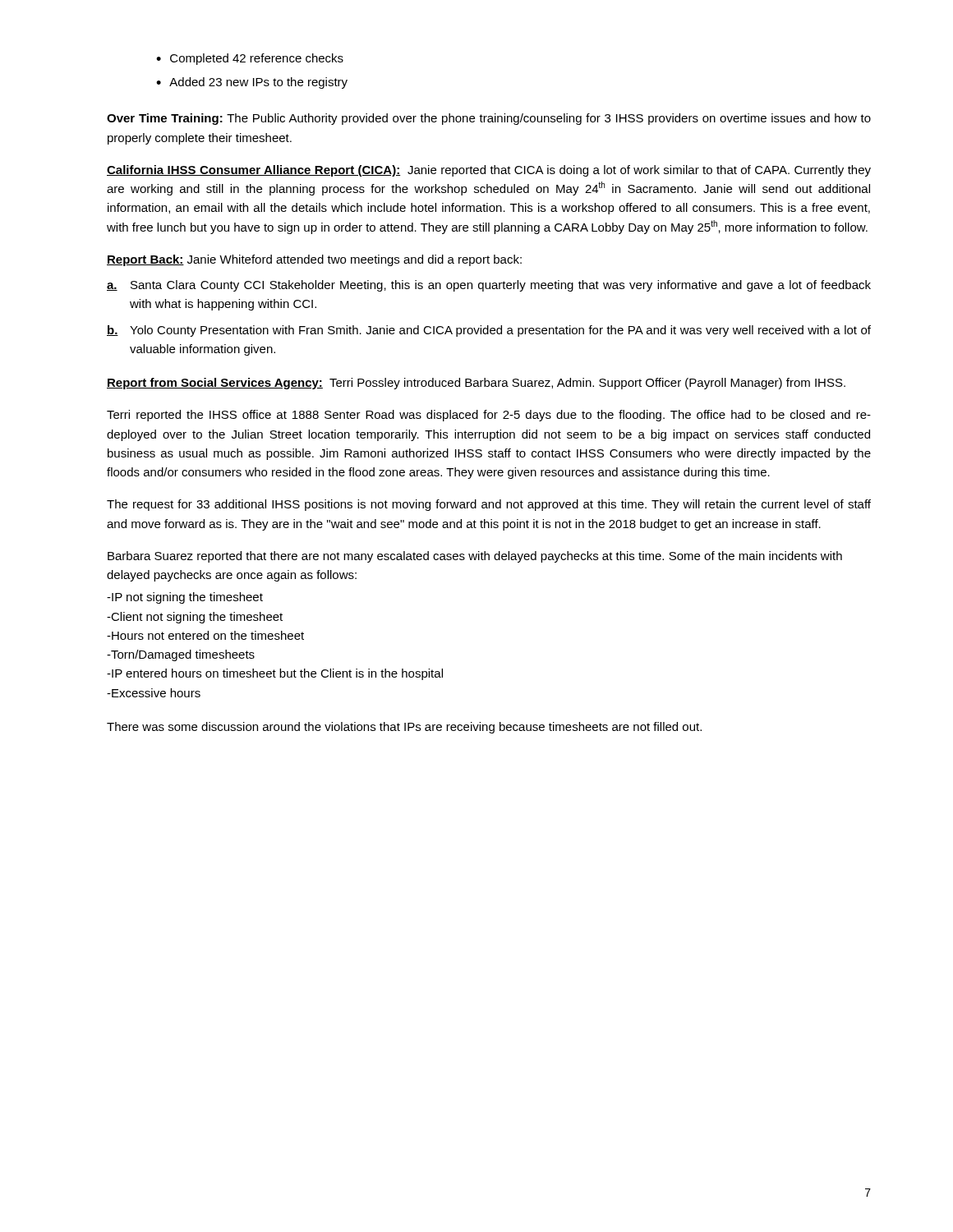The width and height of the screenshot is (953, 1232).
Task: Locate the block starting "Report Back: Janie"
Action: [x=315, y=259]
